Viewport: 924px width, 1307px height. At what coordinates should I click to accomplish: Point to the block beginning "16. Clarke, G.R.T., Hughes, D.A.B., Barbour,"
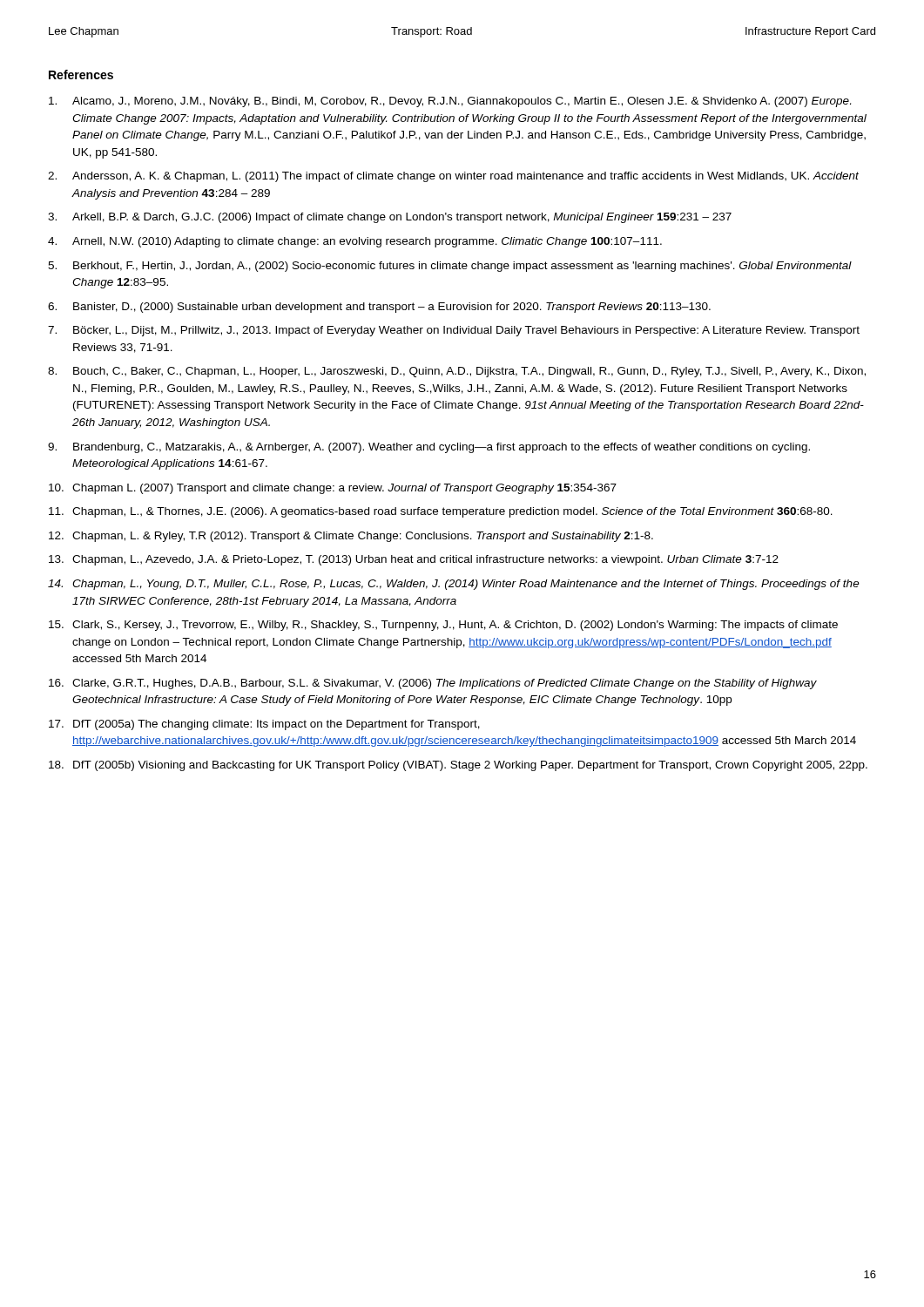(462, 691)
